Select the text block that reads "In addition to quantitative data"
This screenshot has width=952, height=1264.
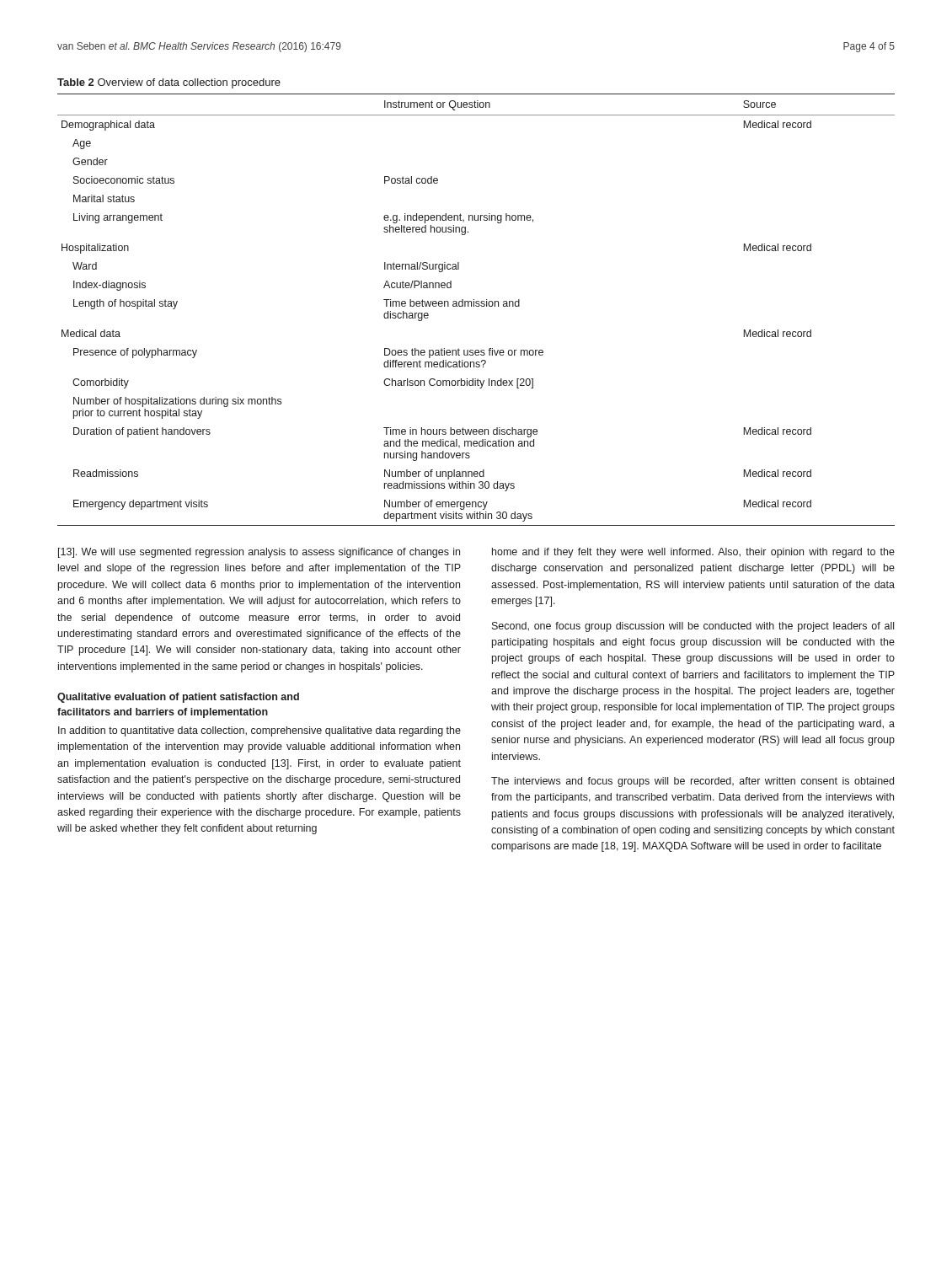[x=259, y=780]
